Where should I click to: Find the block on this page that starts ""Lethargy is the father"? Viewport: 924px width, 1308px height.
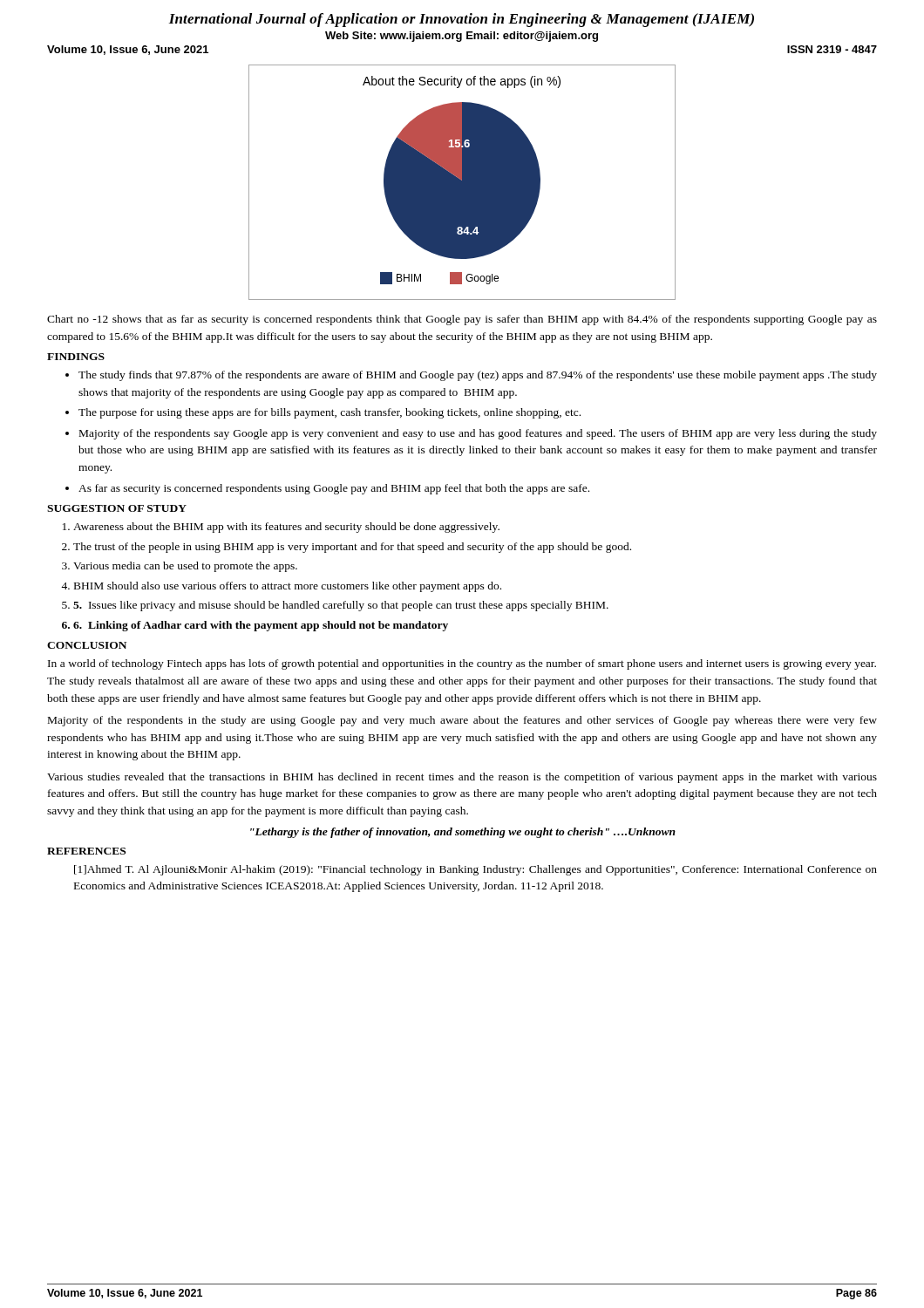pos(462,831)
